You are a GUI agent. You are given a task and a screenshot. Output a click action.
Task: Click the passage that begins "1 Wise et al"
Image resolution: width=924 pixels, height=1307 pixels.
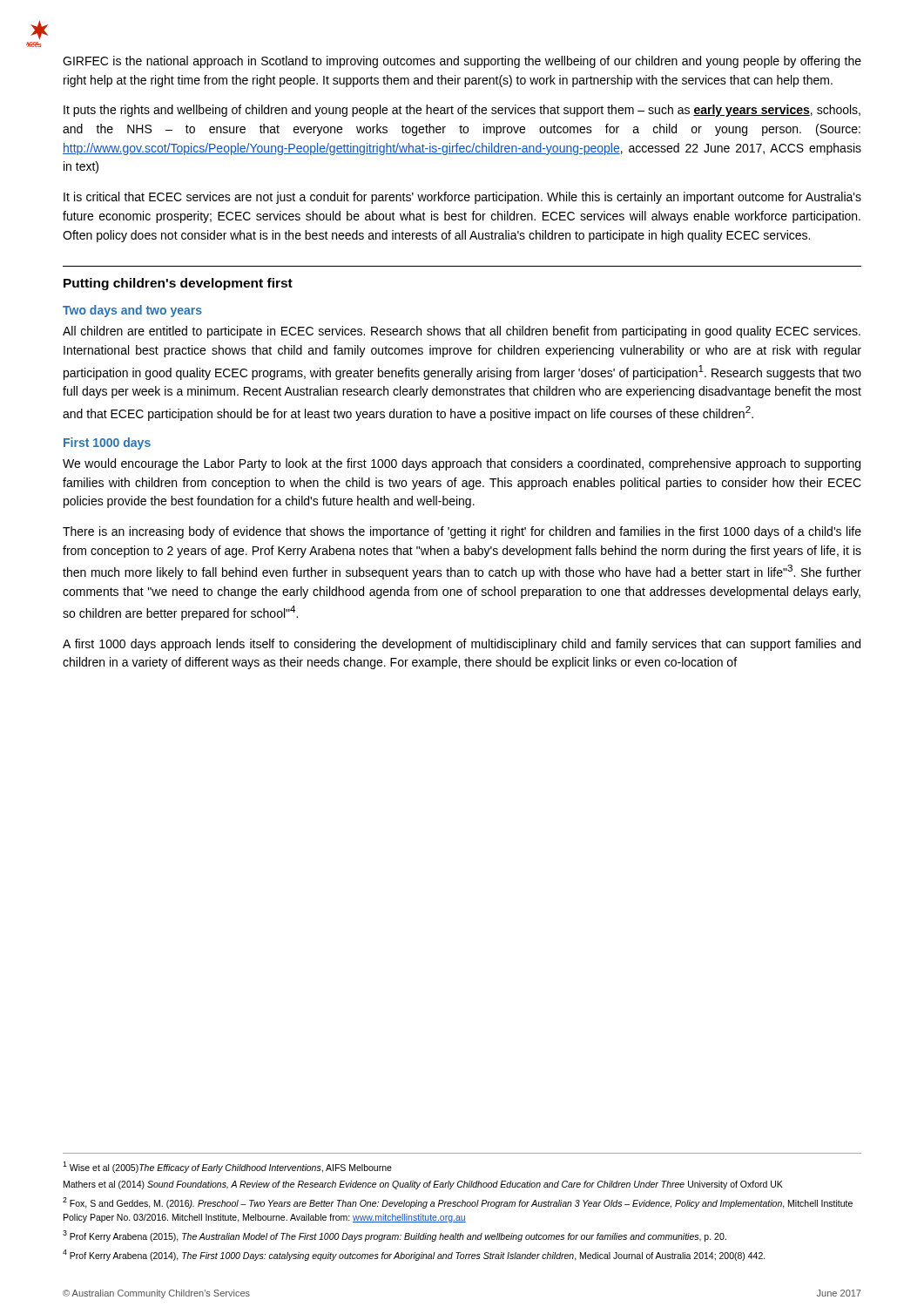[462, 1175]
